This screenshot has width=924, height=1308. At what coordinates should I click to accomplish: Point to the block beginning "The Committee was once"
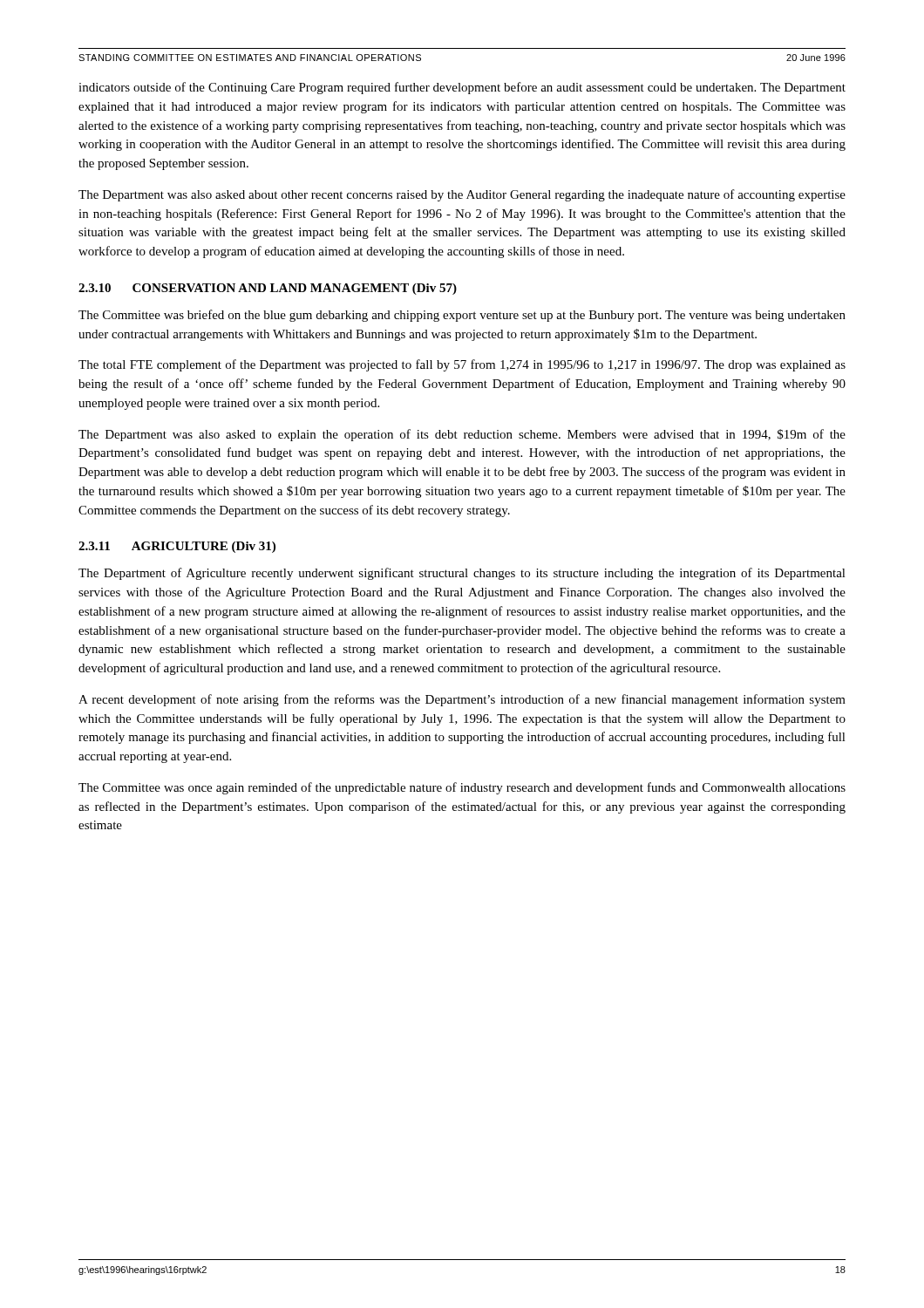[x=462, y=806]
